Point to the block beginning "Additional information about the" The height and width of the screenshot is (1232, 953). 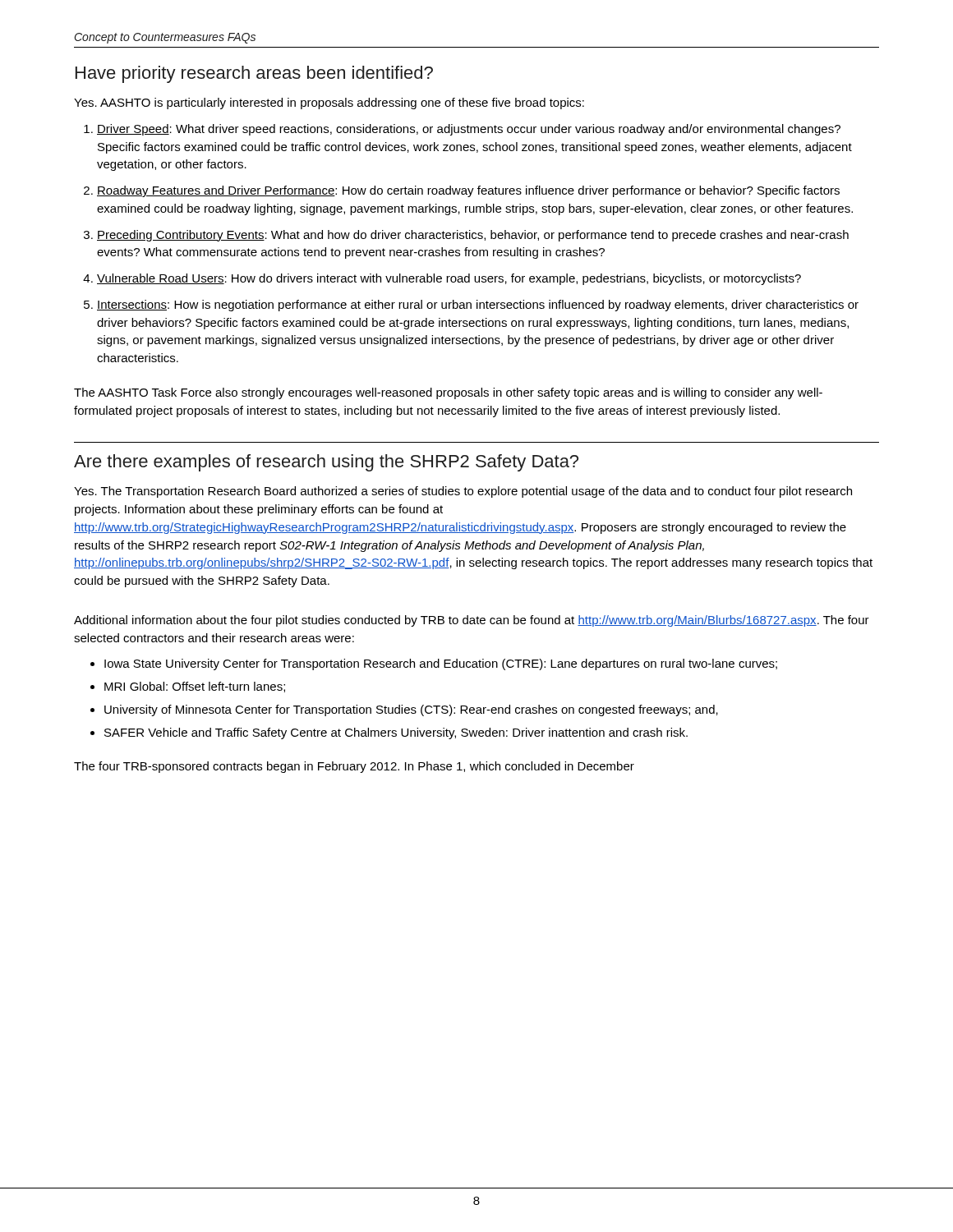click(471, 628)
